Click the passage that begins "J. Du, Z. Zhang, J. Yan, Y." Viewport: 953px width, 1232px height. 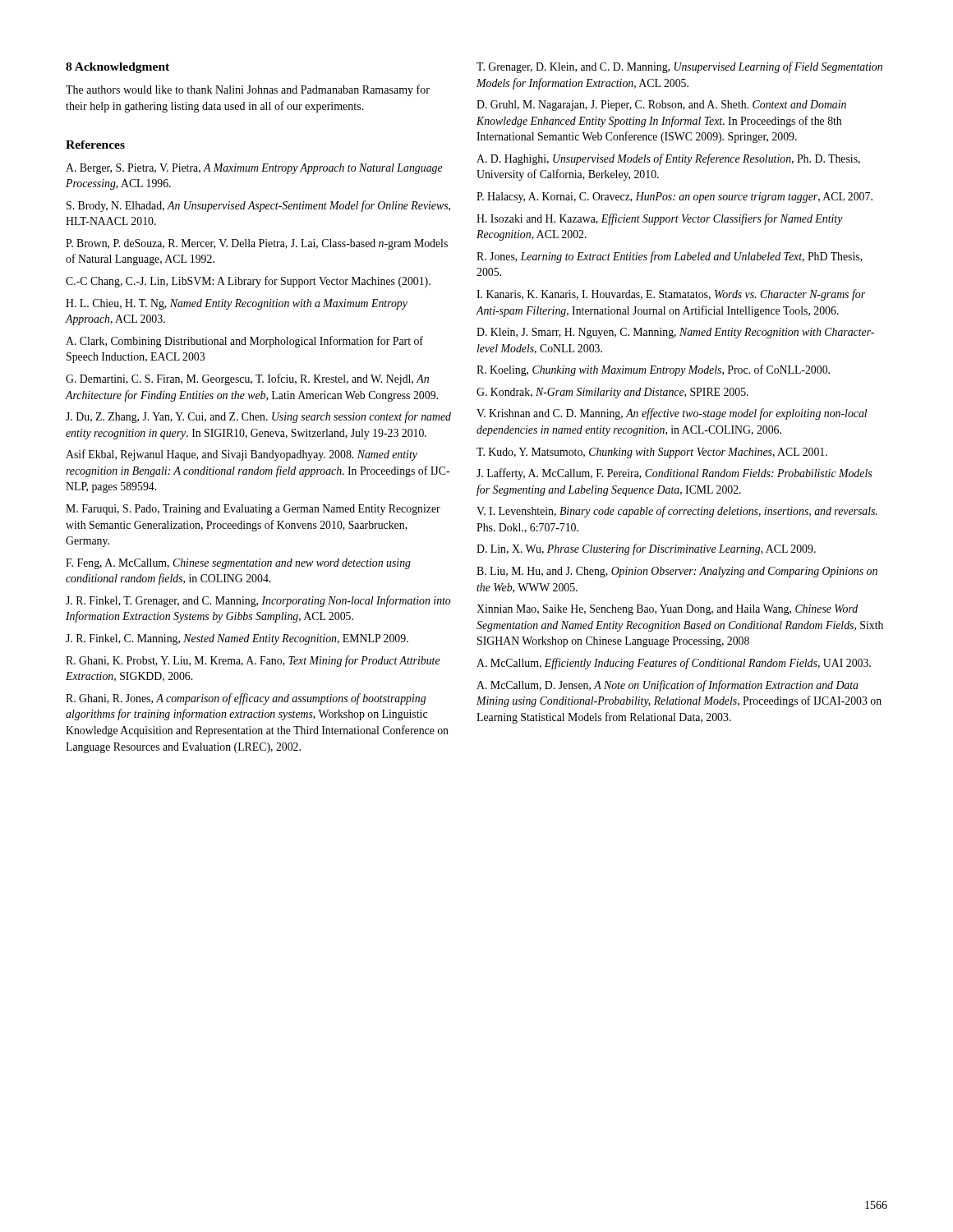258,425
